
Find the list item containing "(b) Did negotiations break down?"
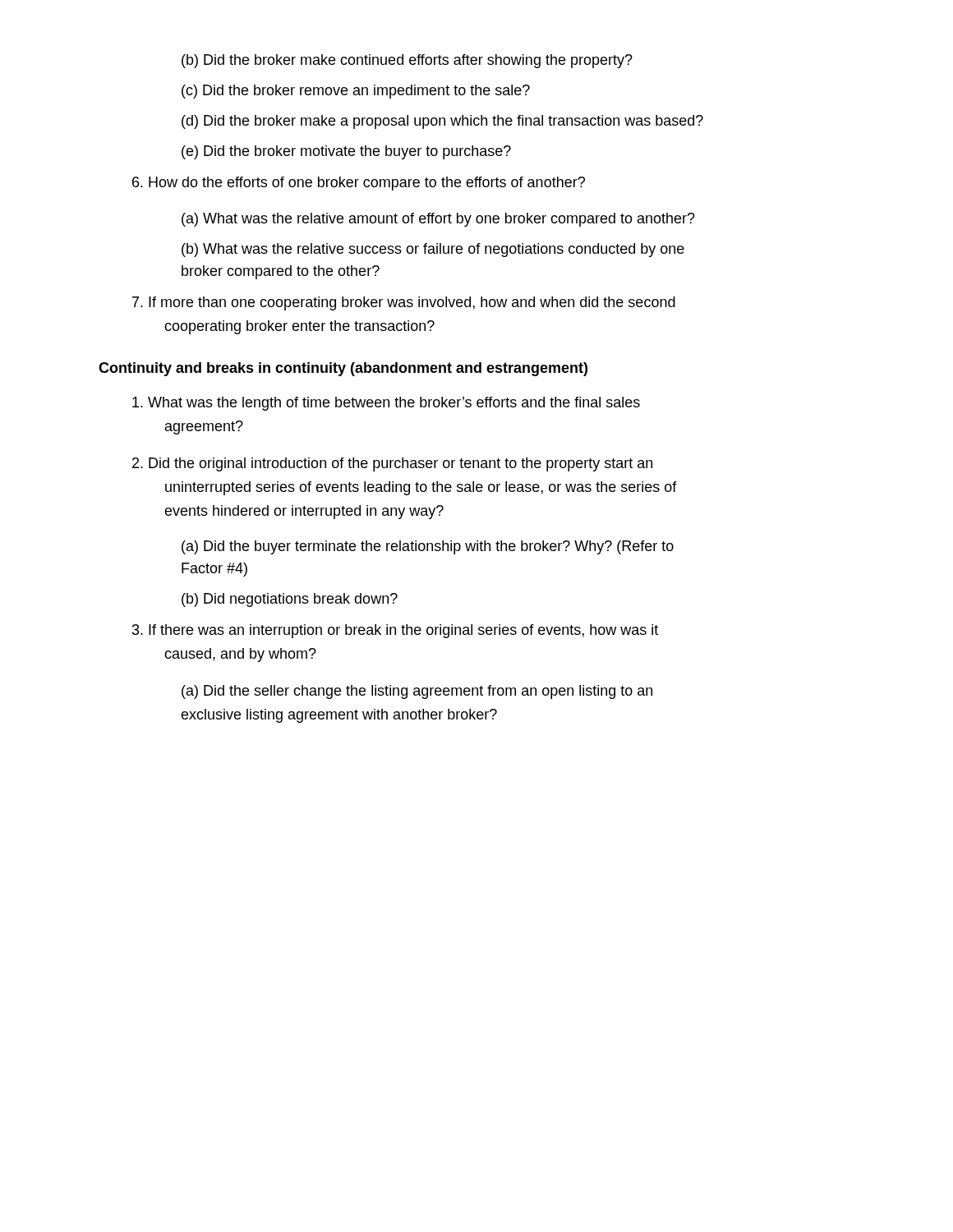click(289, 599)
